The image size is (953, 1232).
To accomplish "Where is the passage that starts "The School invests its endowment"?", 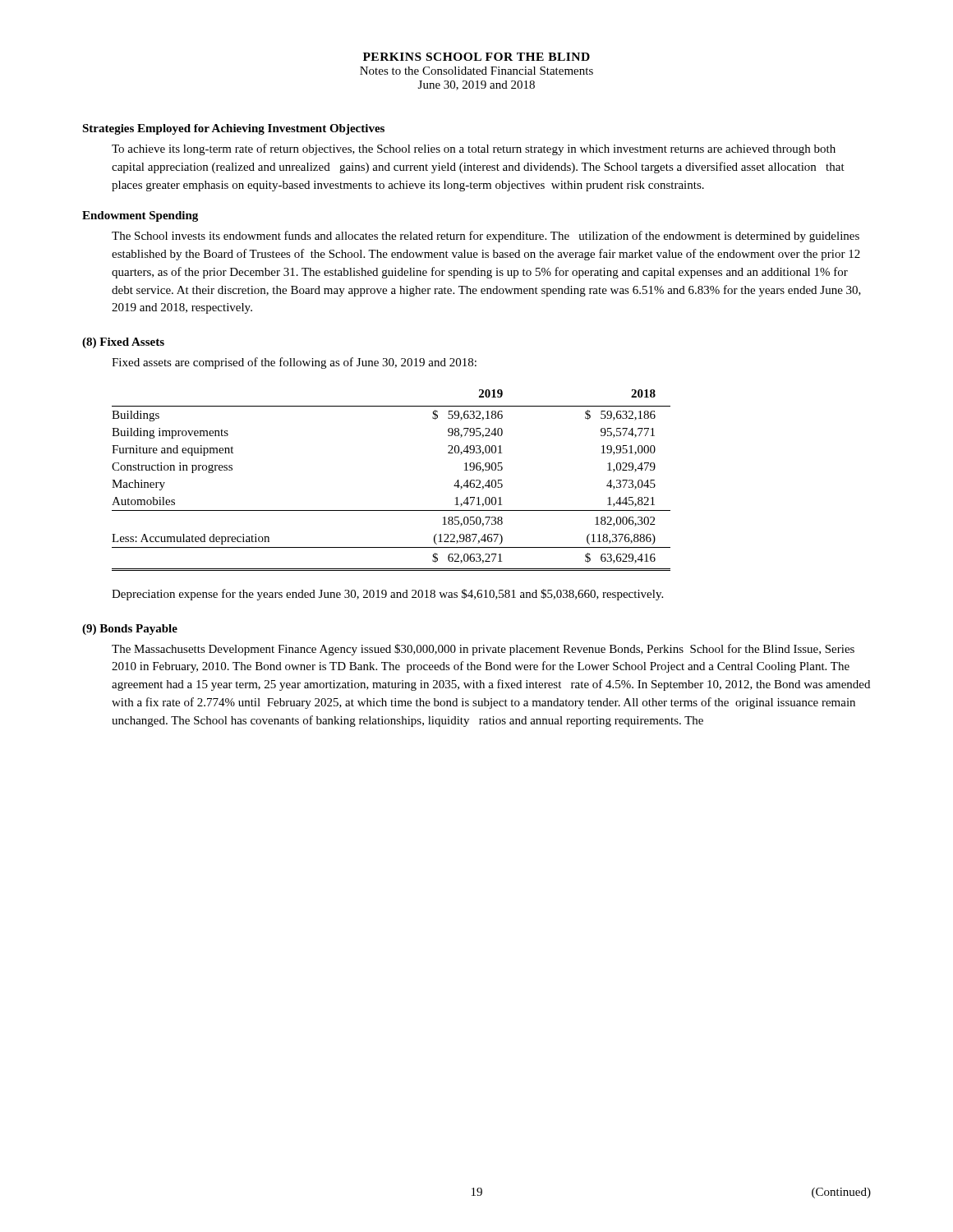I will pyautogui.click(x=487, y=272).
